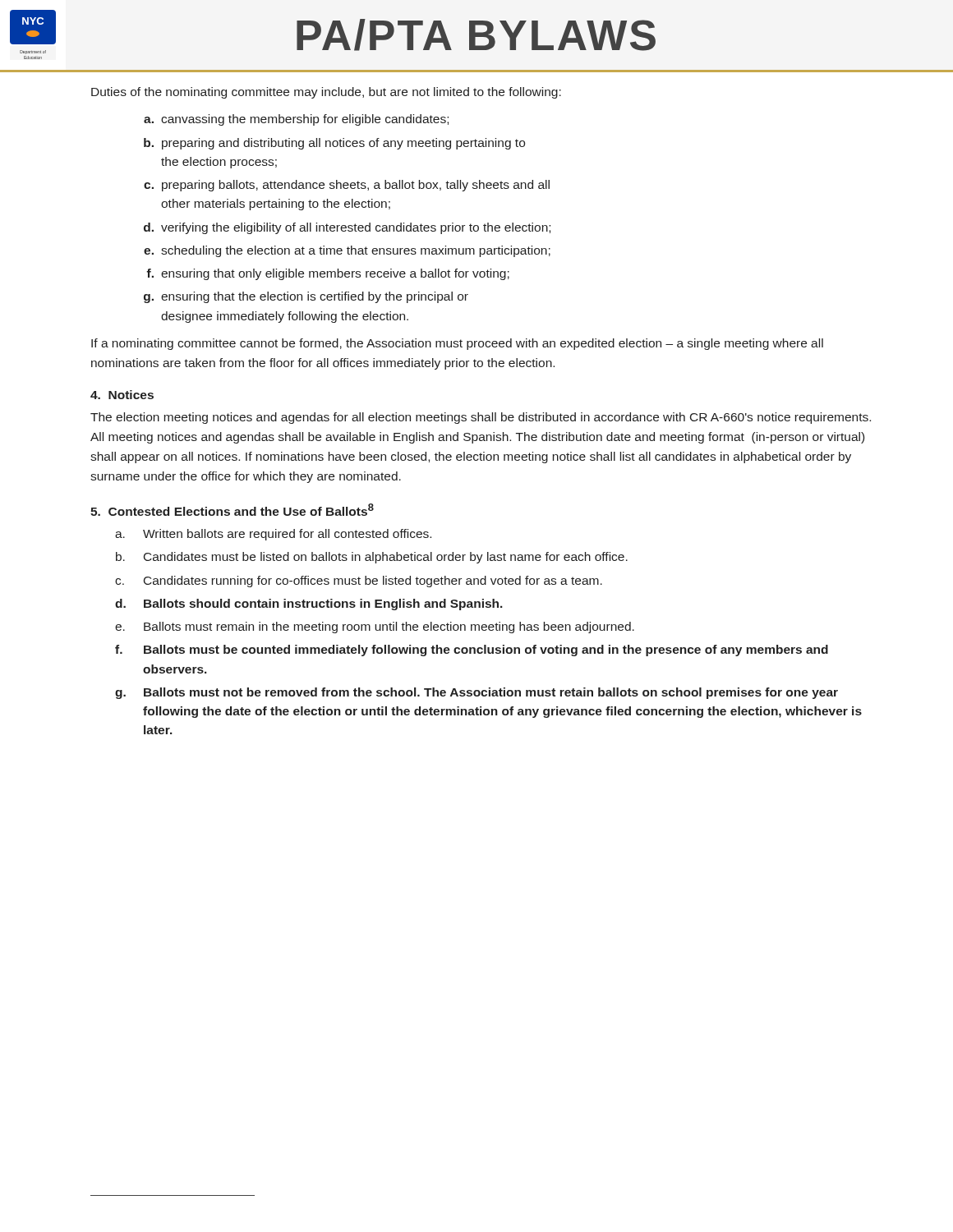Viewport: 953px width, 1232px height.
Task: Find the block starting "e. Ballots must remain in the meeting room"
Action: 497,626
